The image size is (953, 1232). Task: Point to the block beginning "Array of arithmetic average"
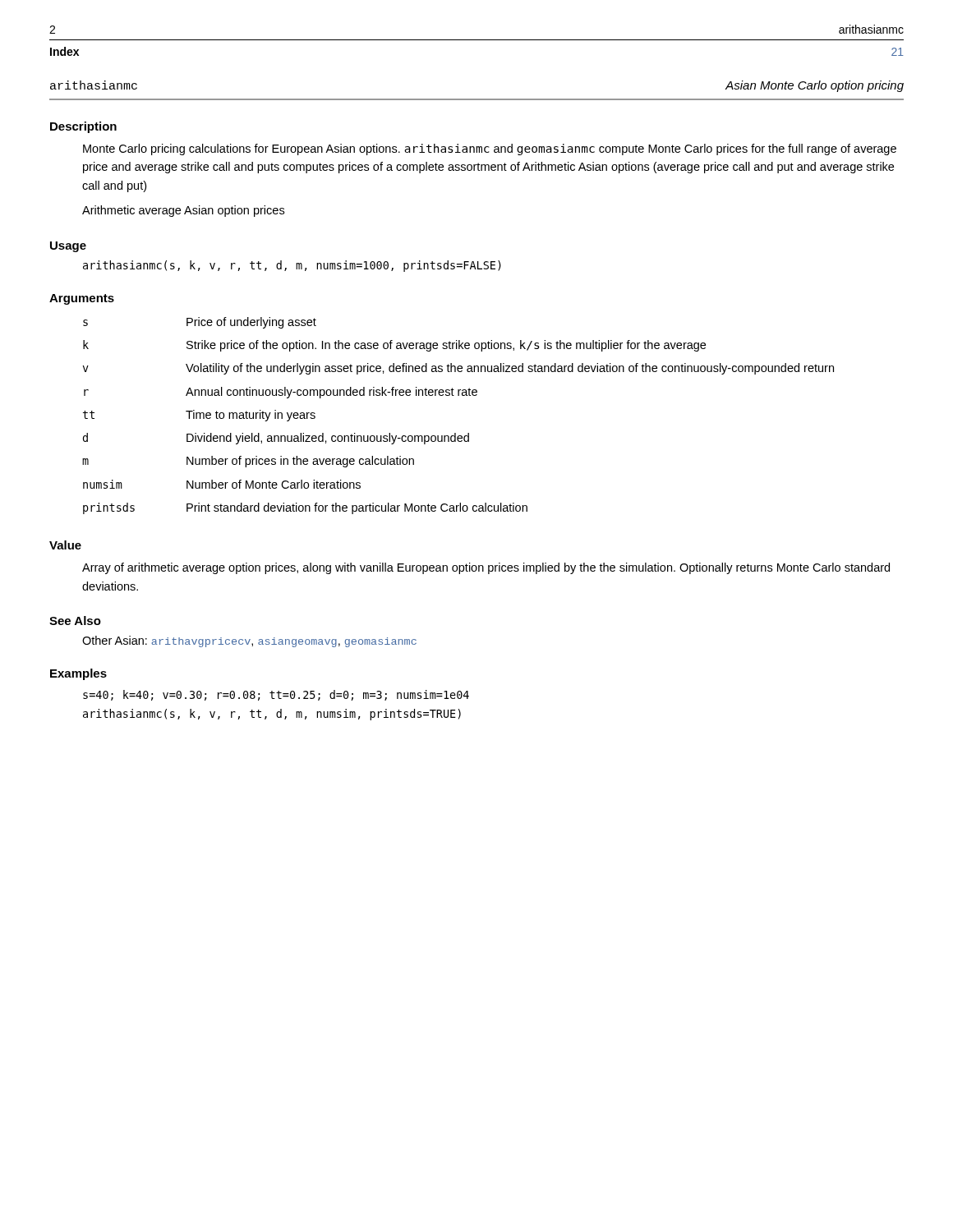[486, 577]
